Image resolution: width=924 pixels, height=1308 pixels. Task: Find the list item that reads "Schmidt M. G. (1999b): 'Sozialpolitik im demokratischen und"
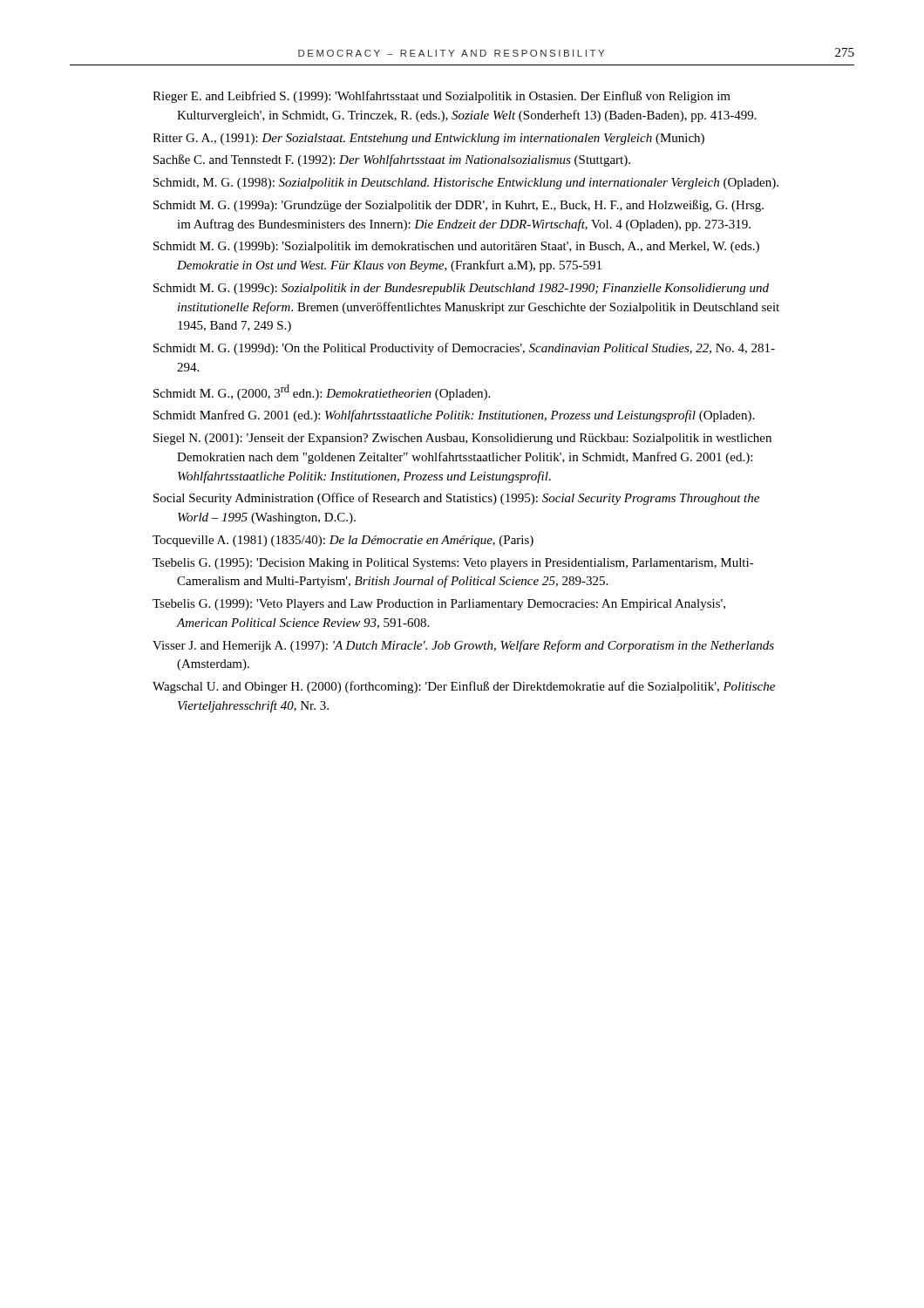(456, 256)
